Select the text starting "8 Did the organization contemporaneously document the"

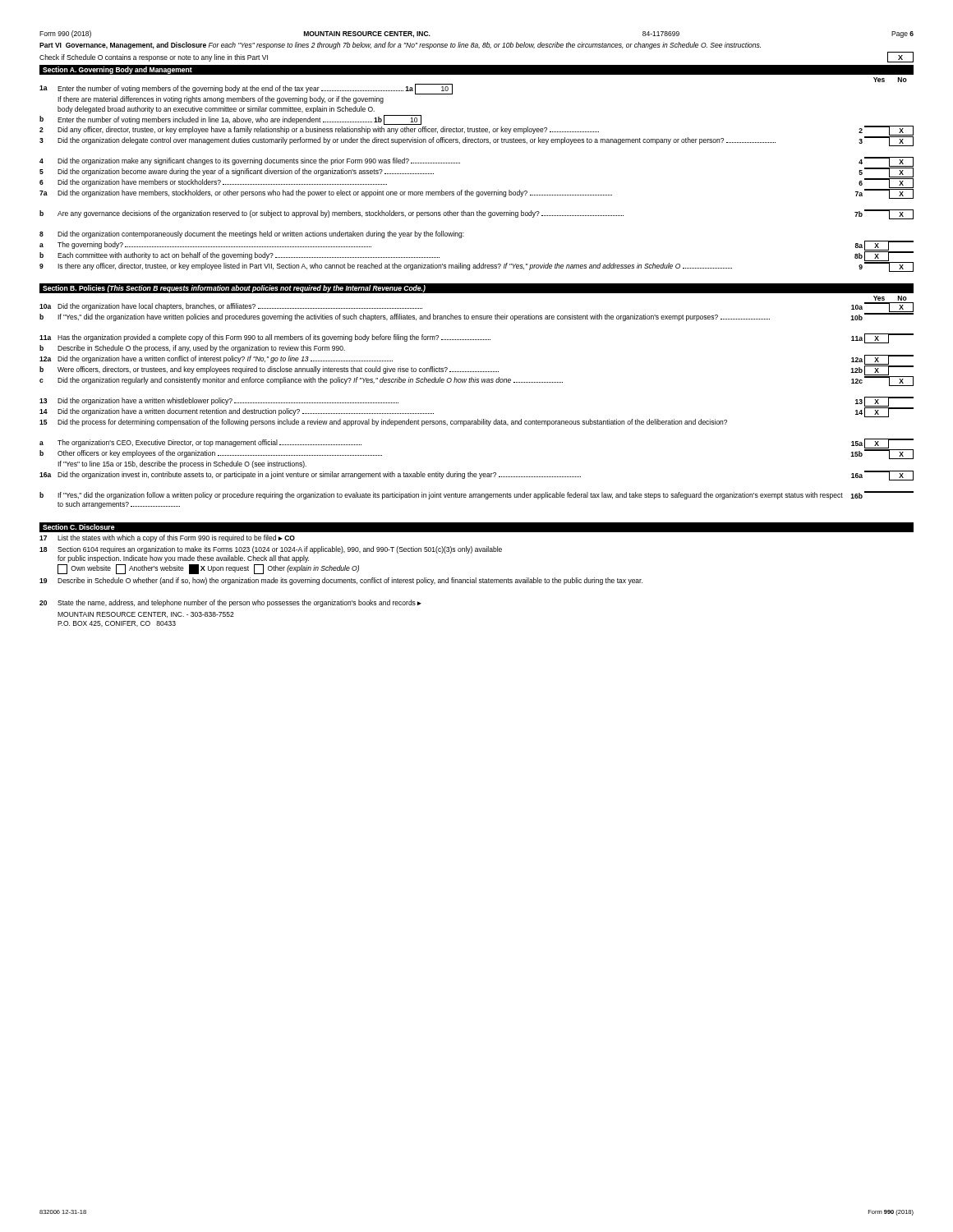(x=444, y=235)
